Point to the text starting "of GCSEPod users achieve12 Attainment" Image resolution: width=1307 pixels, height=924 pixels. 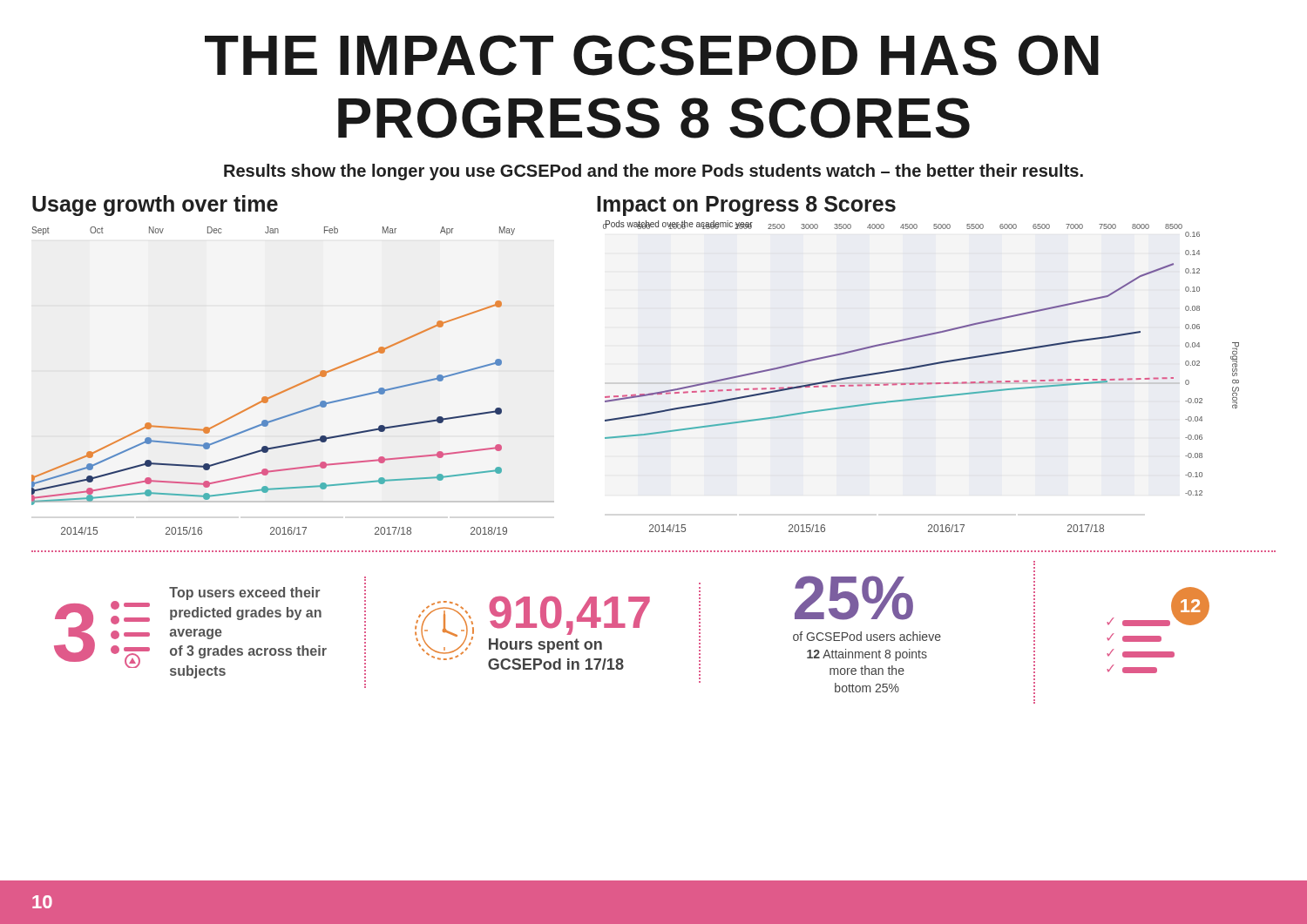[867, 662]
